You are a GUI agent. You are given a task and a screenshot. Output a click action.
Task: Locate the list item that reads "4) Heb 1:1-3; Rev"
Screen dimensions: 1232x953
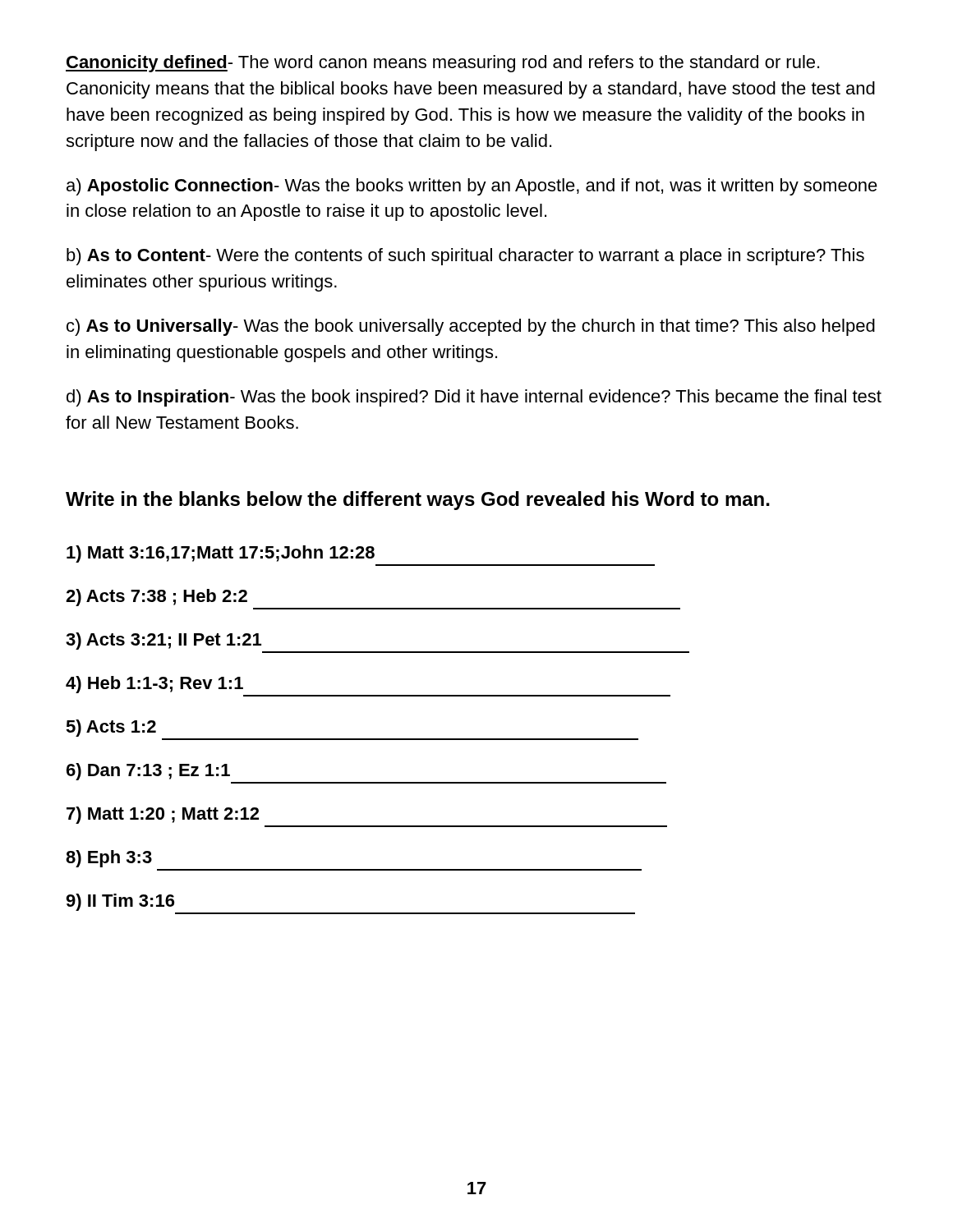[154, 685]
